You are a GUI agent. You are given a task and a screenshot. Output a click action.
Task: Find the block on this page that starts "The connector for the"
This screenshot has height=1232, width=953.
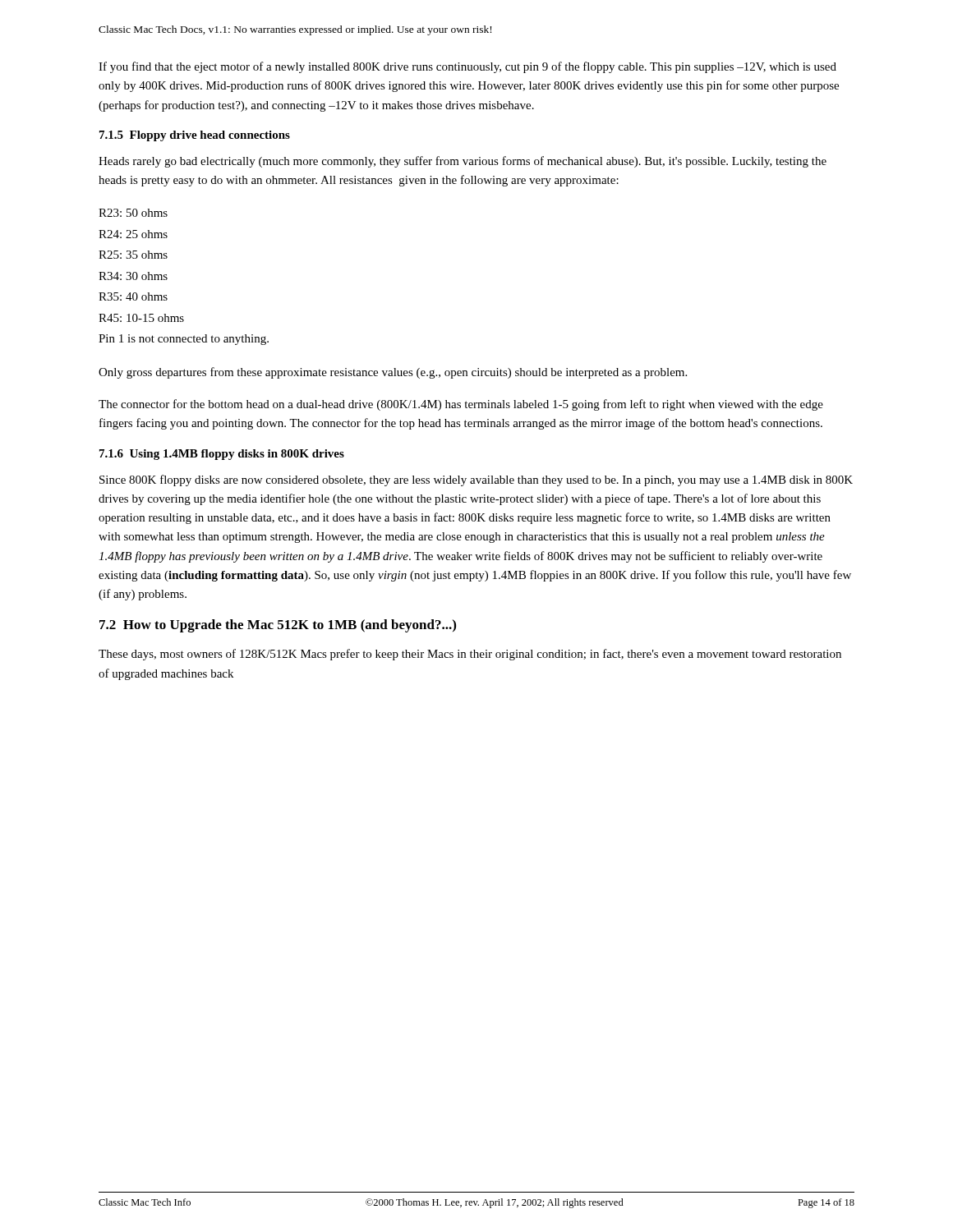pos(461,414)
